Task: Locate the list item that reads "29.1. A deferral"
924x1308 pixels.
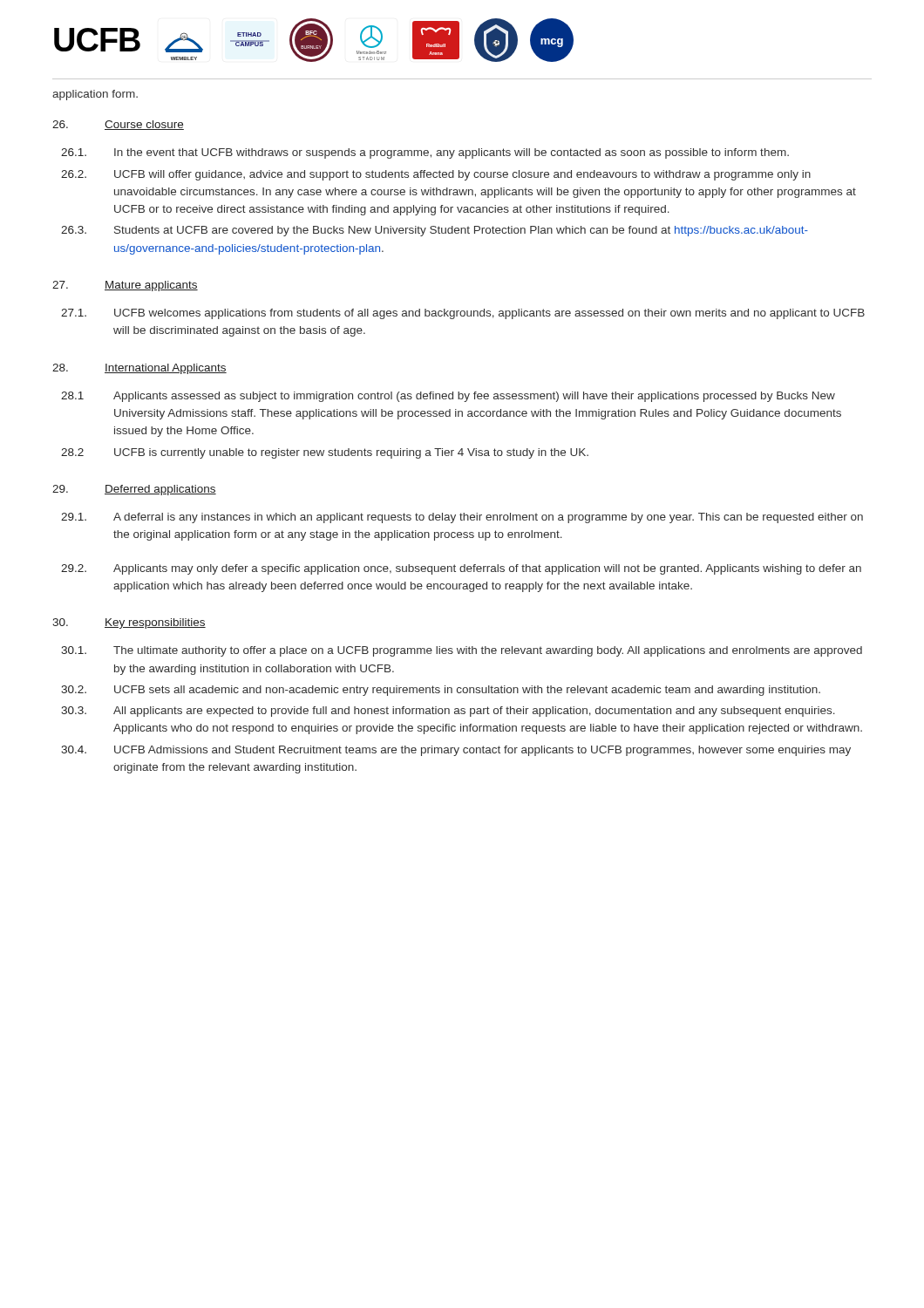Action: click(462, 526)
